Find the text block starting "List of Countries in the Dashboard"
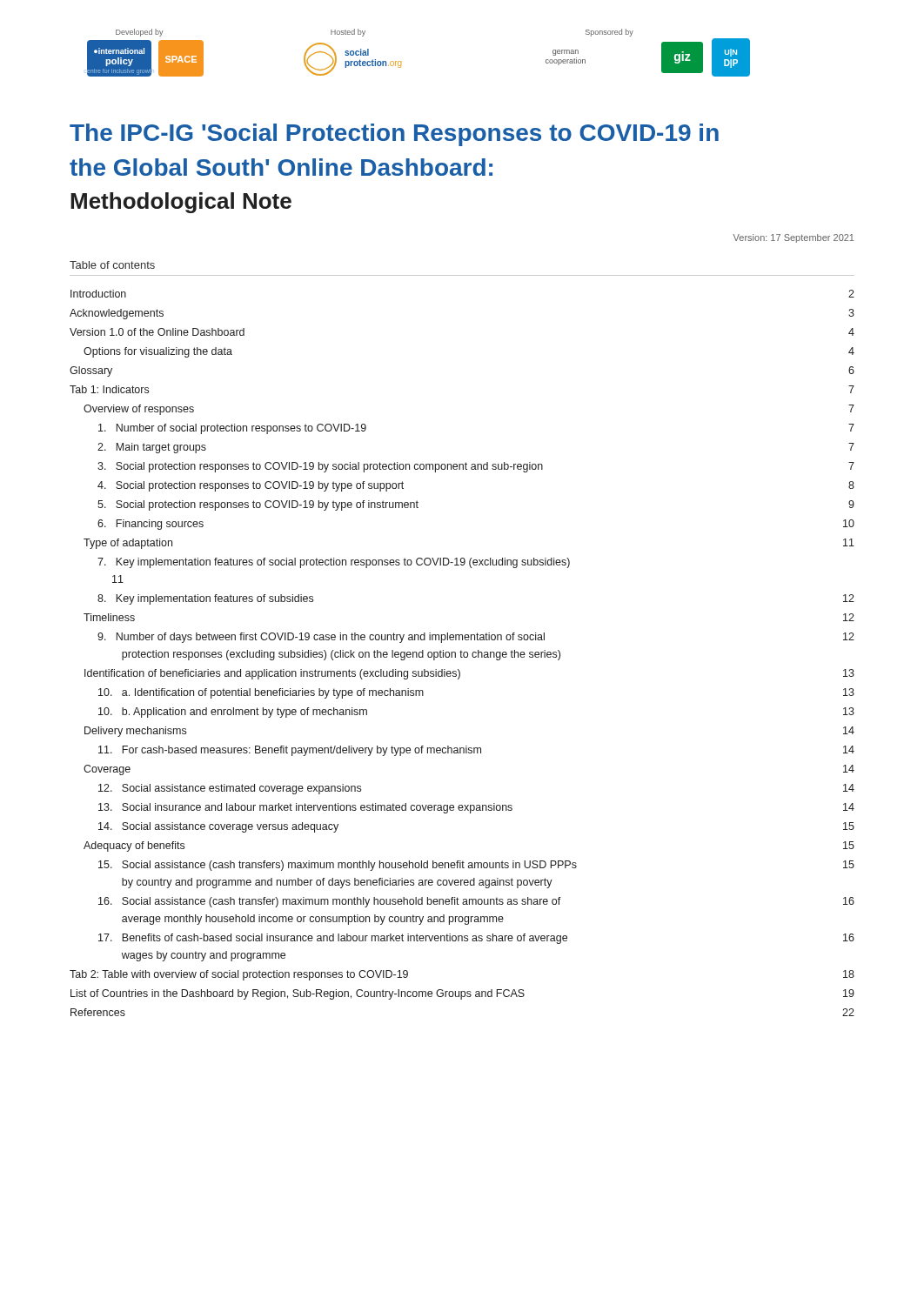924x1305 pixels. 462,993
